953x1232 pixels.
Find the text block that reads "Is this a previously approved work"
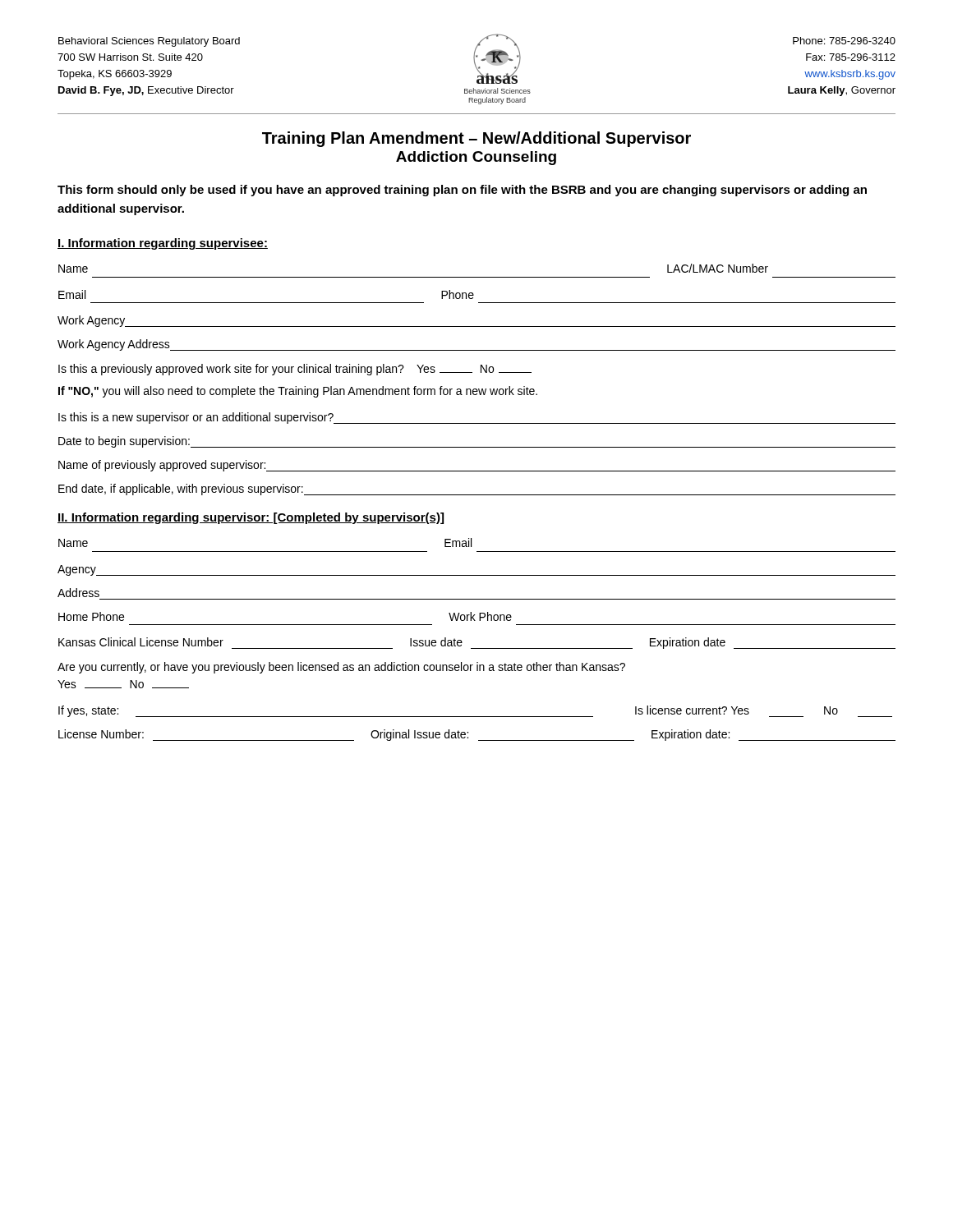[x=294, y=369]
